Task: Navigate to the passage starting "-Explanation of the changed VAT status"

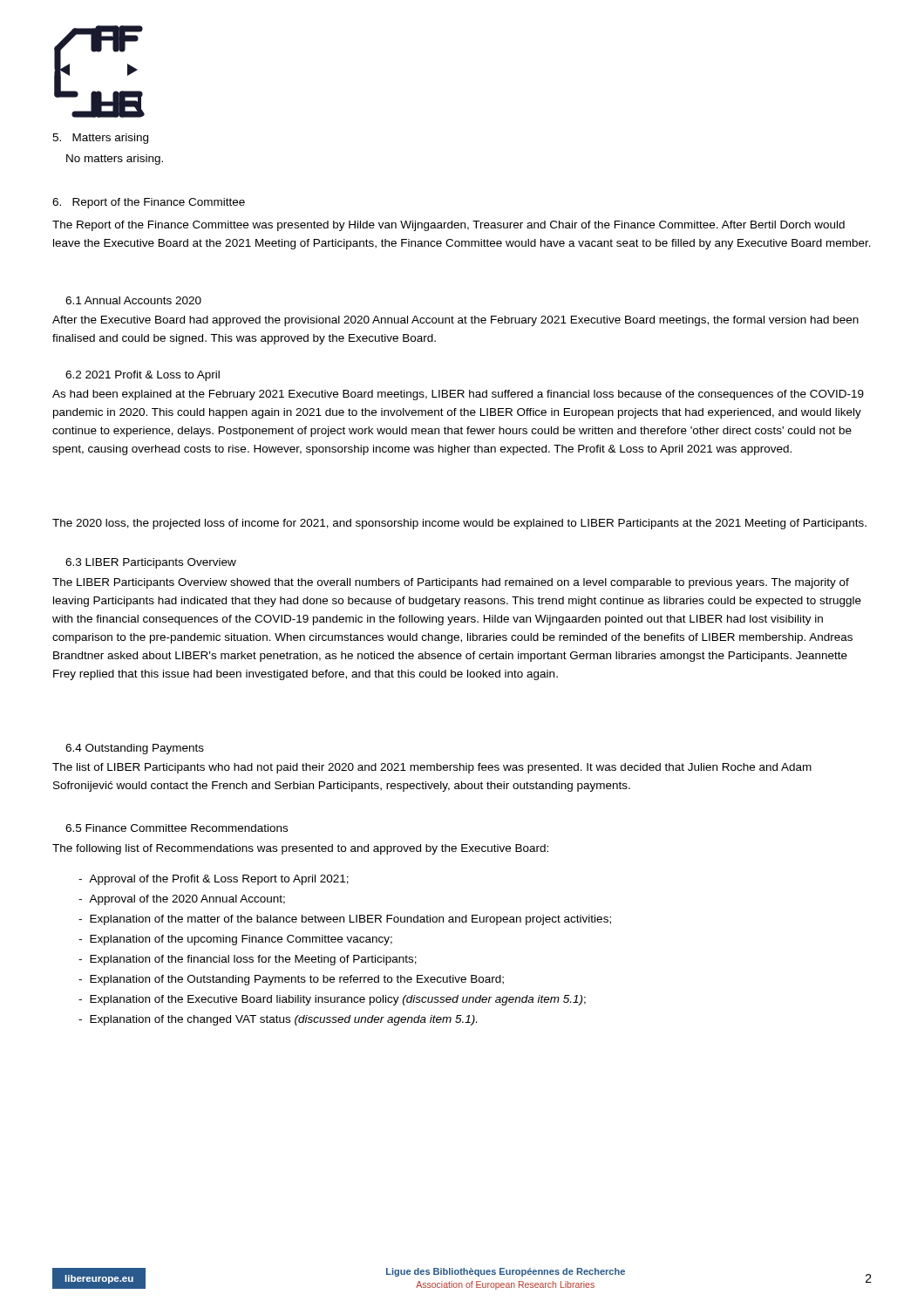Action: coord(279,1019)
